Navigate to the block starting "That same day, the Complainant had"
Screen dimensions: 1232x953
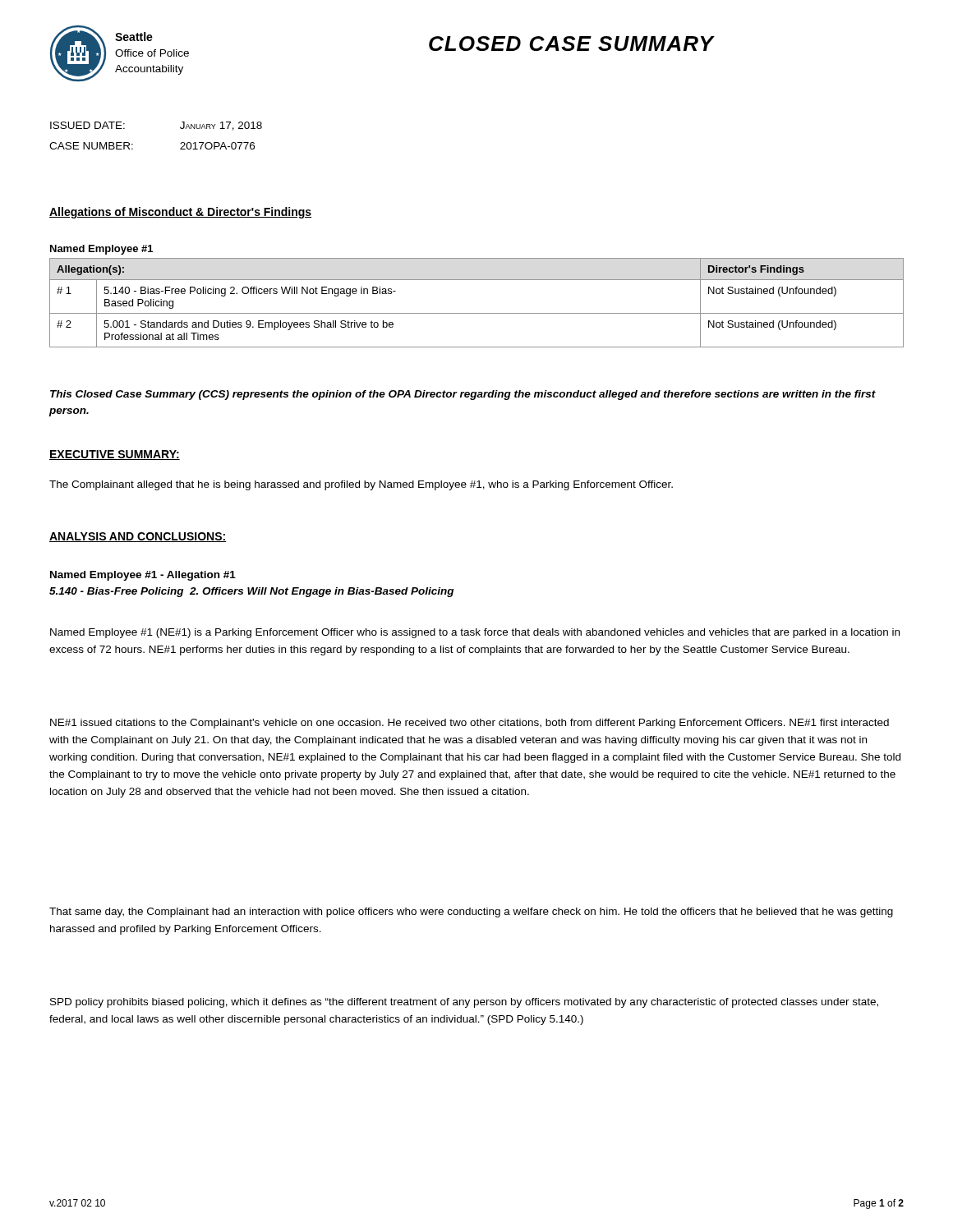(471, 920)
